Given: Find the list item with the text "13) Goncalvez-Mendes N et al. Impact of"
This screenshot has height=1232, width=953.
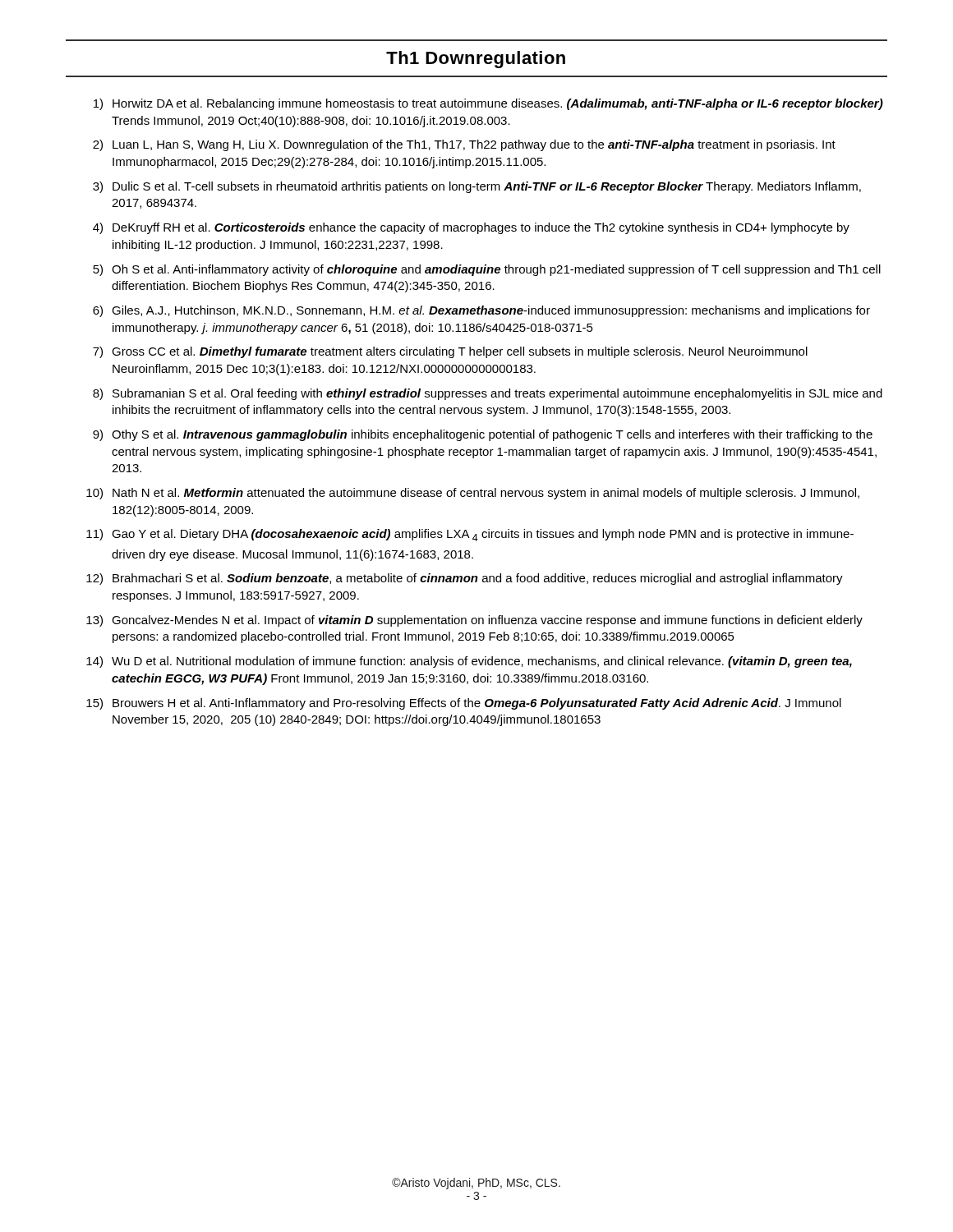Looking at the screenshot, I should (x=476, y=629).
